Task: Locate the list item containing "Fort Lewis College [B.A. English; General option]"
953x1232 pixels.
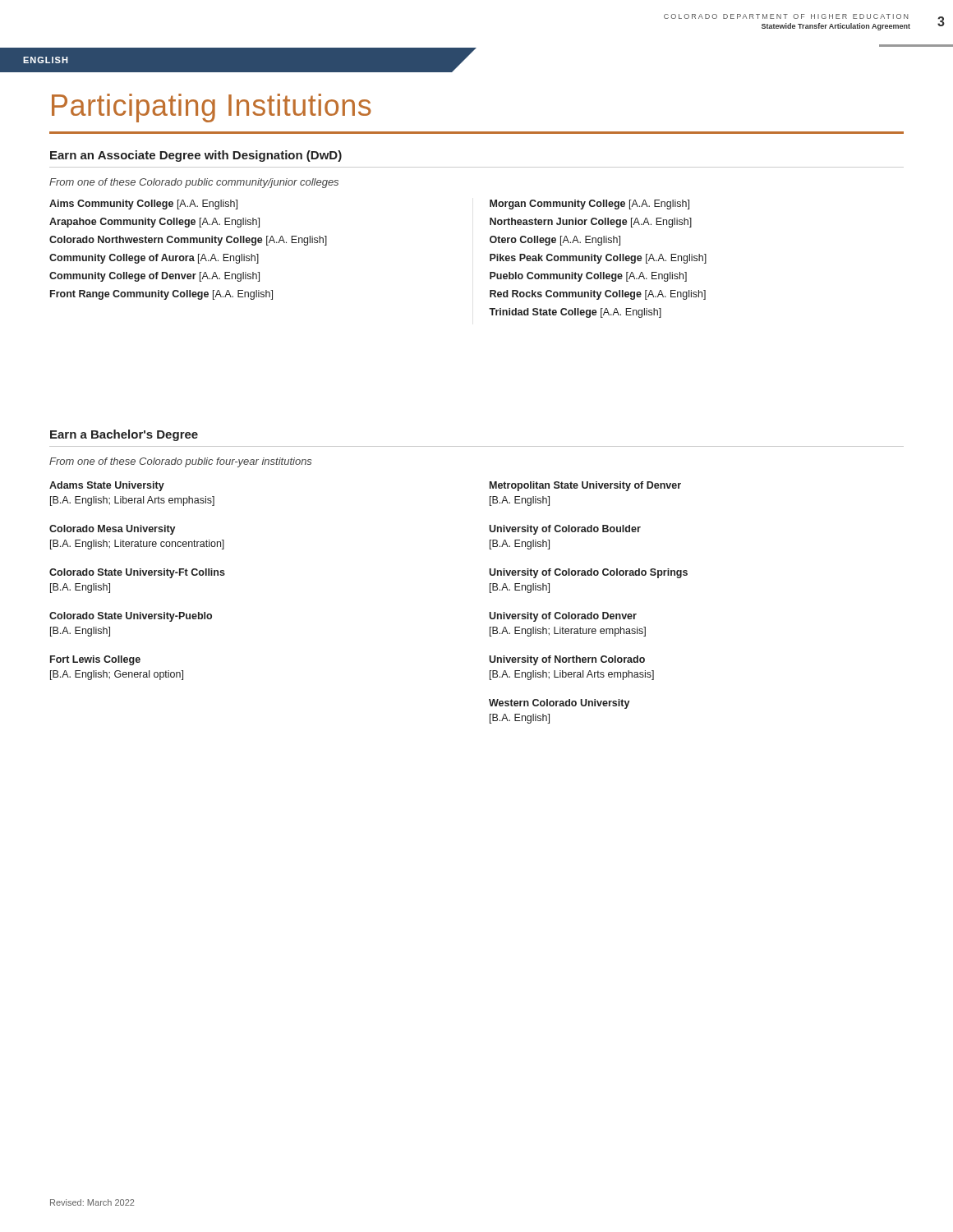Action: [x=117, y=667]
